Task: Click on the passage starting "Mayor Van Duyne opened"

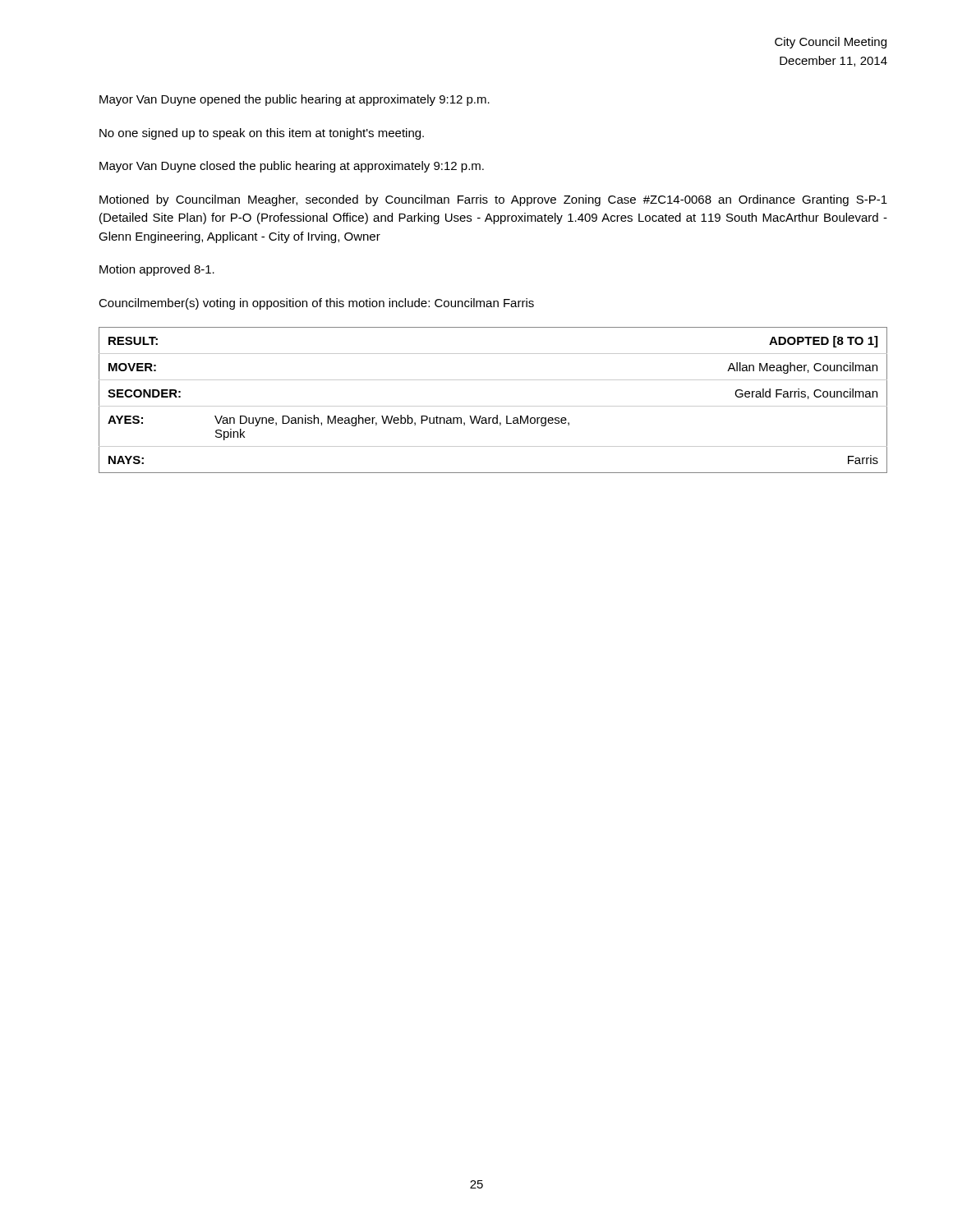Action: click(294, 99)
